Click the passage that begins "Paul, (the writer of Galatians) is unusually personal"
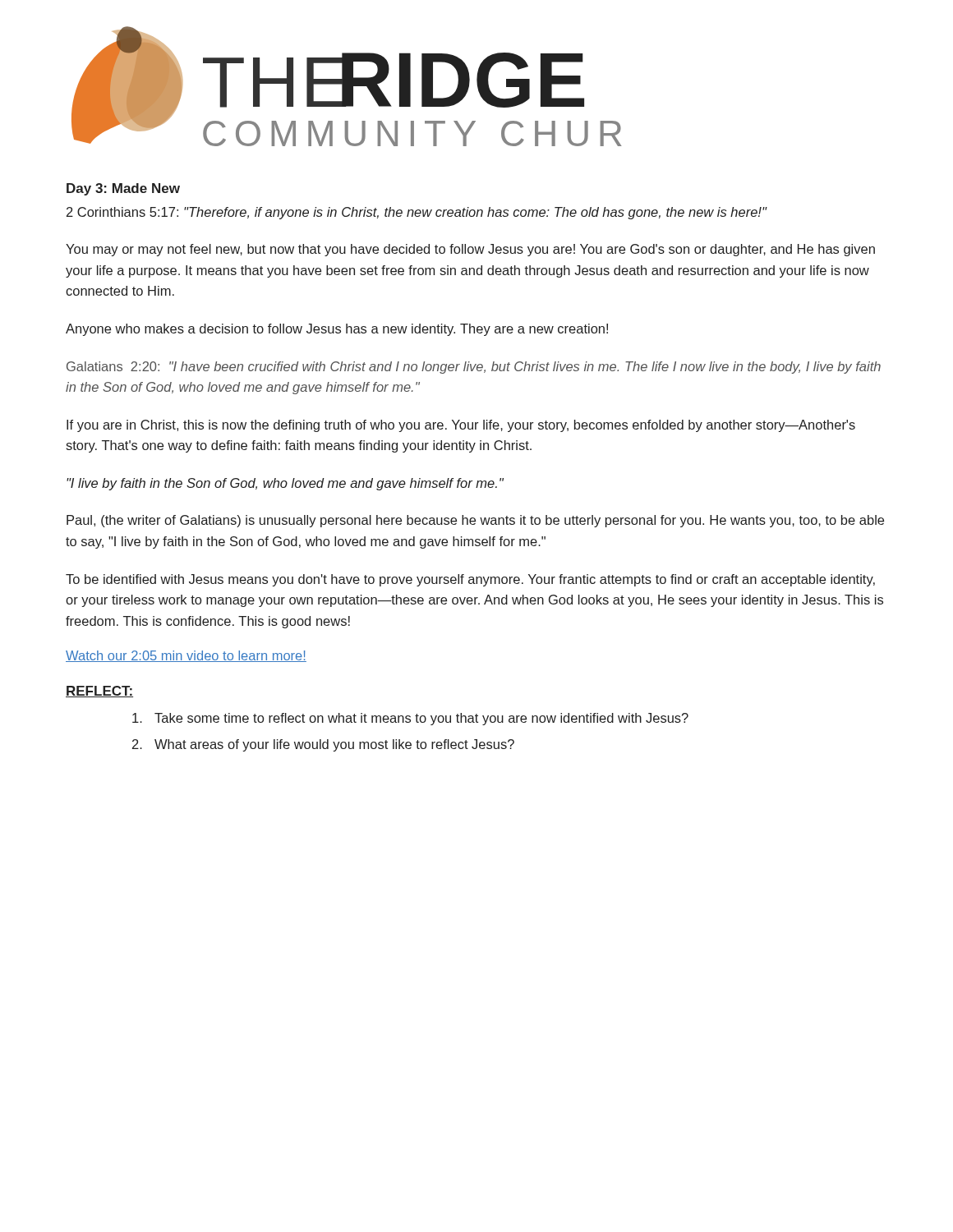The width and height of the screenshot is (953, 1232). [x=475, y=531]
